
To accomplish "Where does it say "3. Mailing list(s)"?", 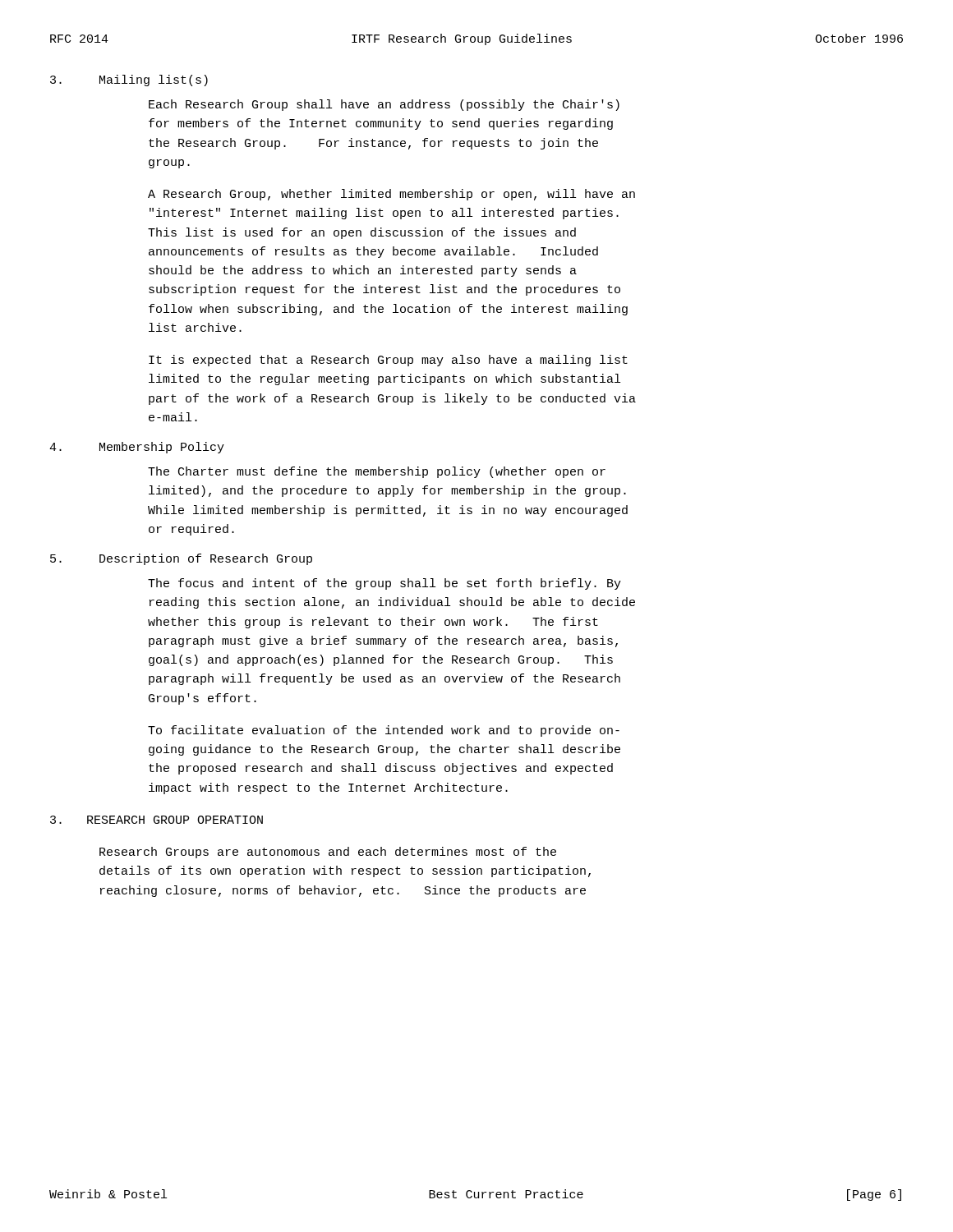I will click(x=129, y=81).
